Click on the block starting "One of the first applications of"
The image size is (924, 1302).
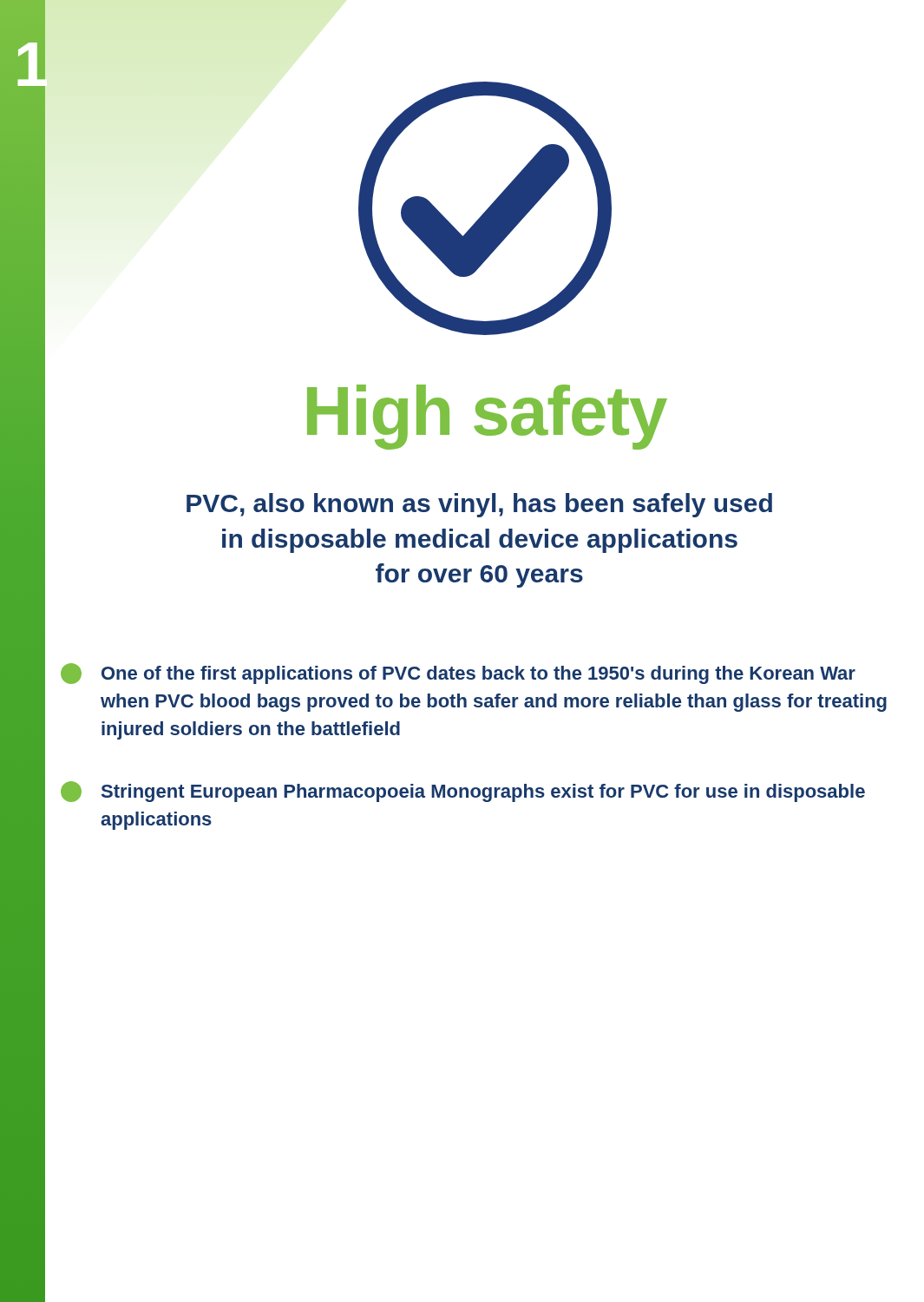475,701
